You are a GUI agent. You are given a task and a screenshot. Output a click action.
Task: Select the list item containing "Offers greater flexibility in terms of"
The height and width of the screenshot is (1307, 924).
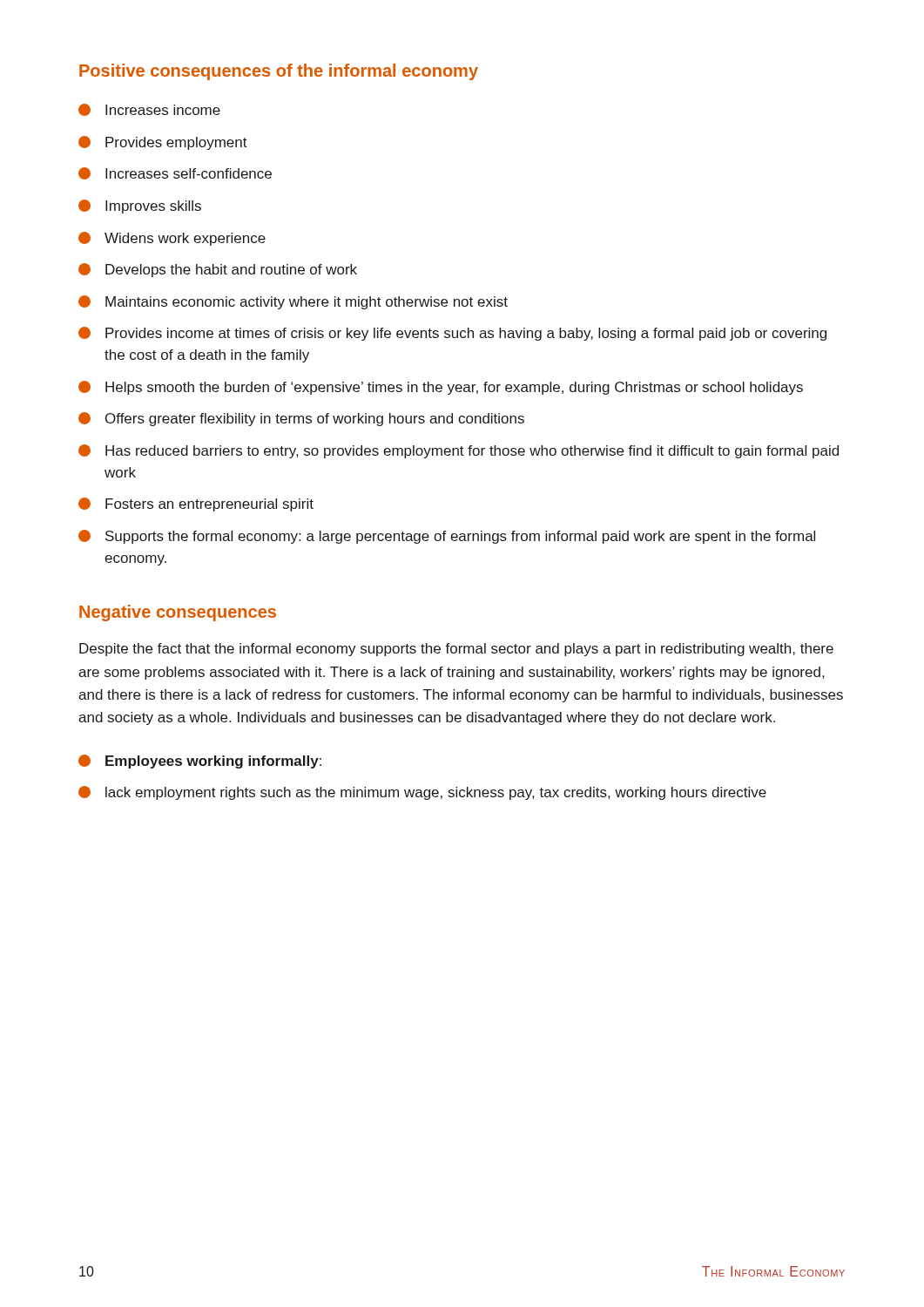coord(462,420)
